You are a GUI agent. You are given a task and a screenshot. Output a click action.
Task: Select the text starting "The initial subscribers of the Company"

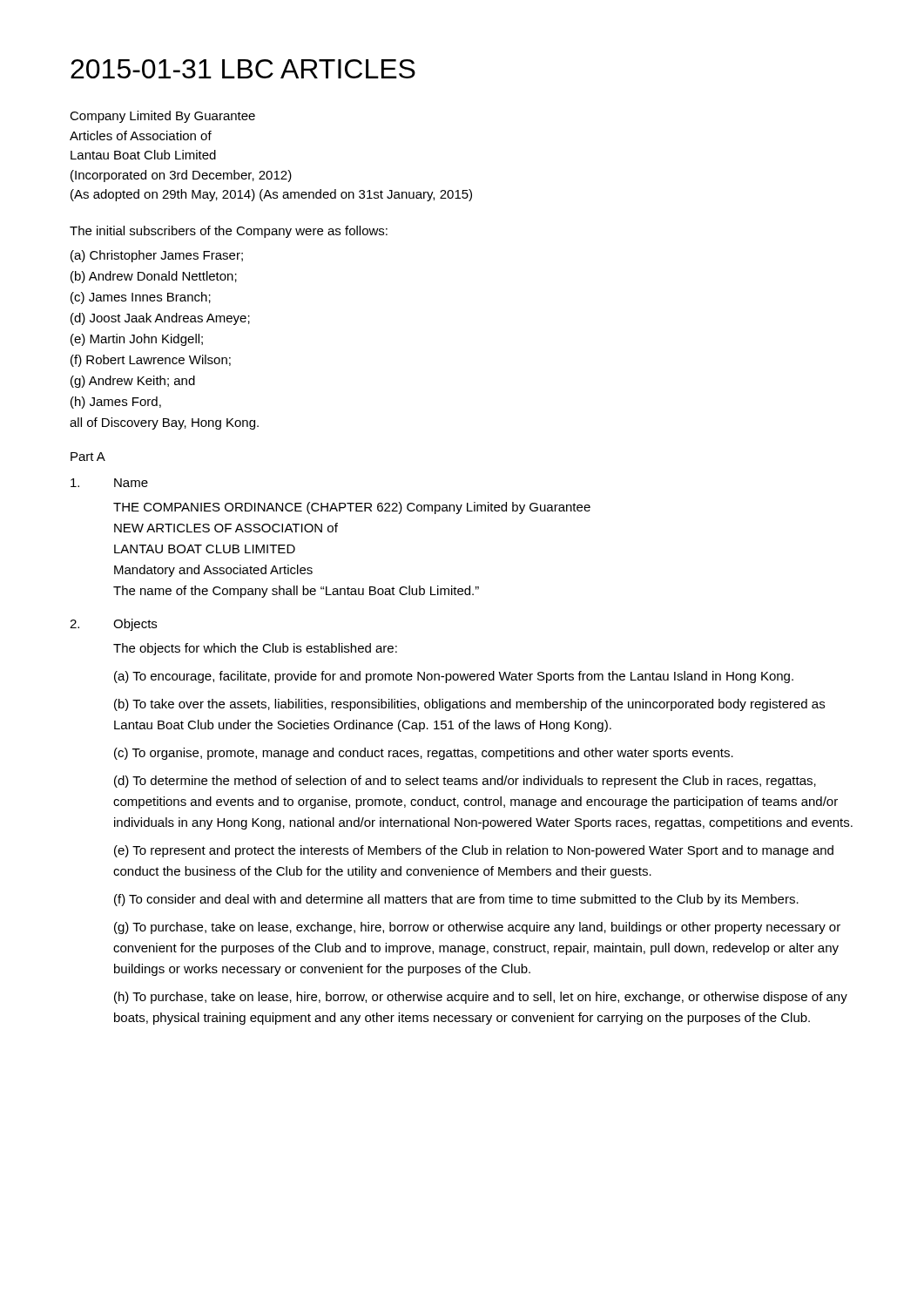(229, 230)
